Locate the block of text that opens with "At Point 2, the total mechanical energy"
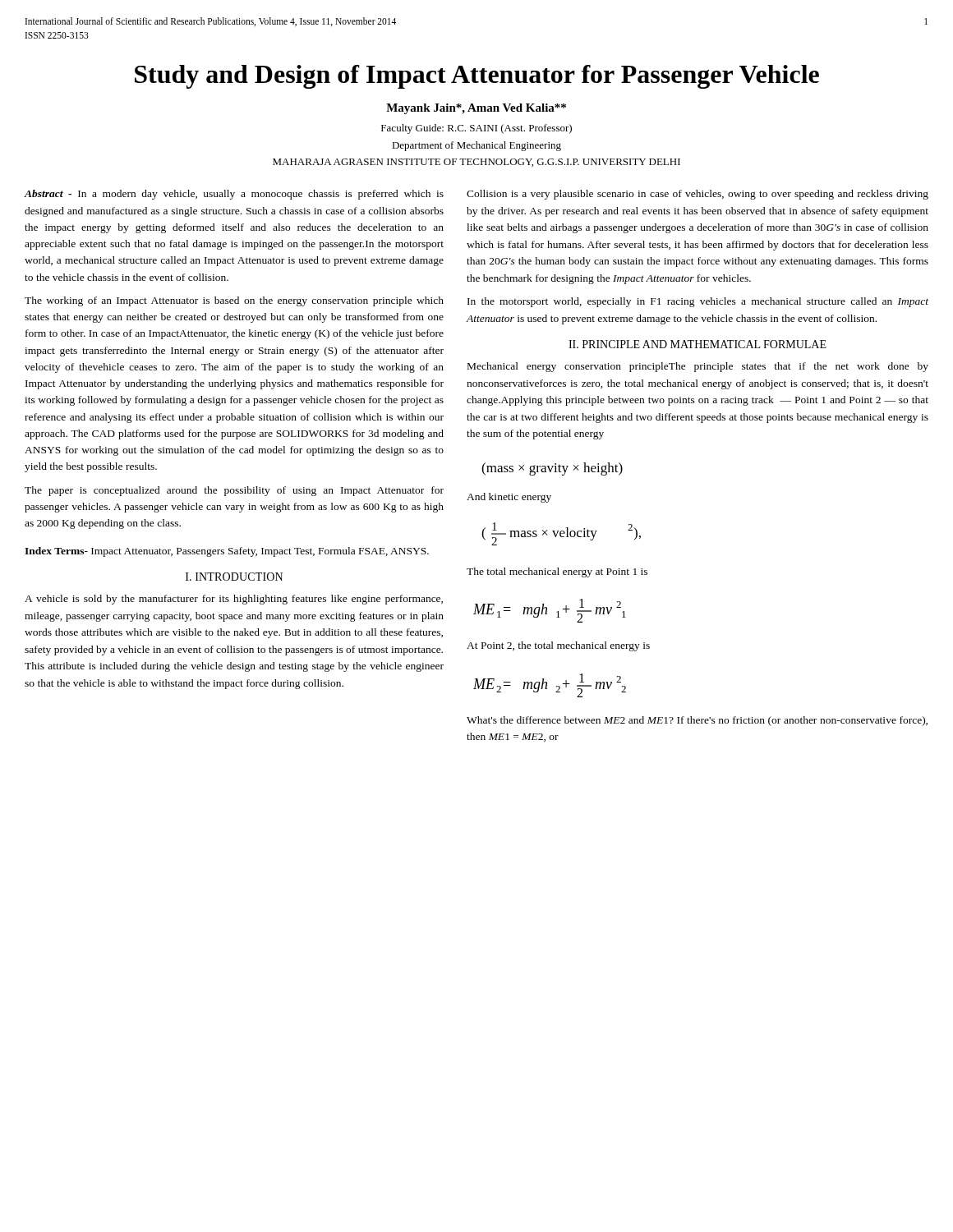953x1232 pixels. click(x=558, y=645)
